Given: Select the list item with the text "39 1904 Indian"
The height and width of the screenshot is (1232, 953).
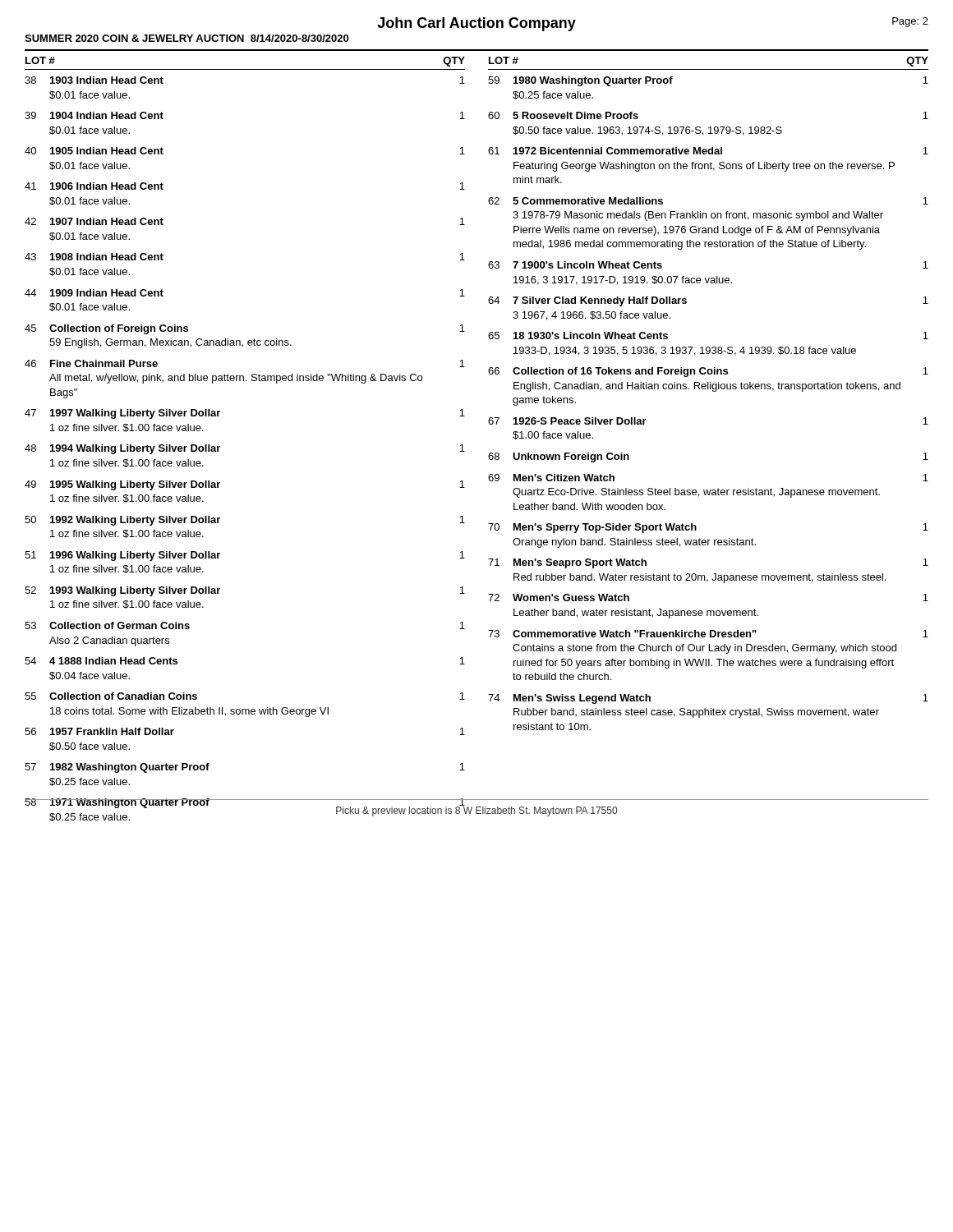Looking at the screenshot, I should (101, 115).
